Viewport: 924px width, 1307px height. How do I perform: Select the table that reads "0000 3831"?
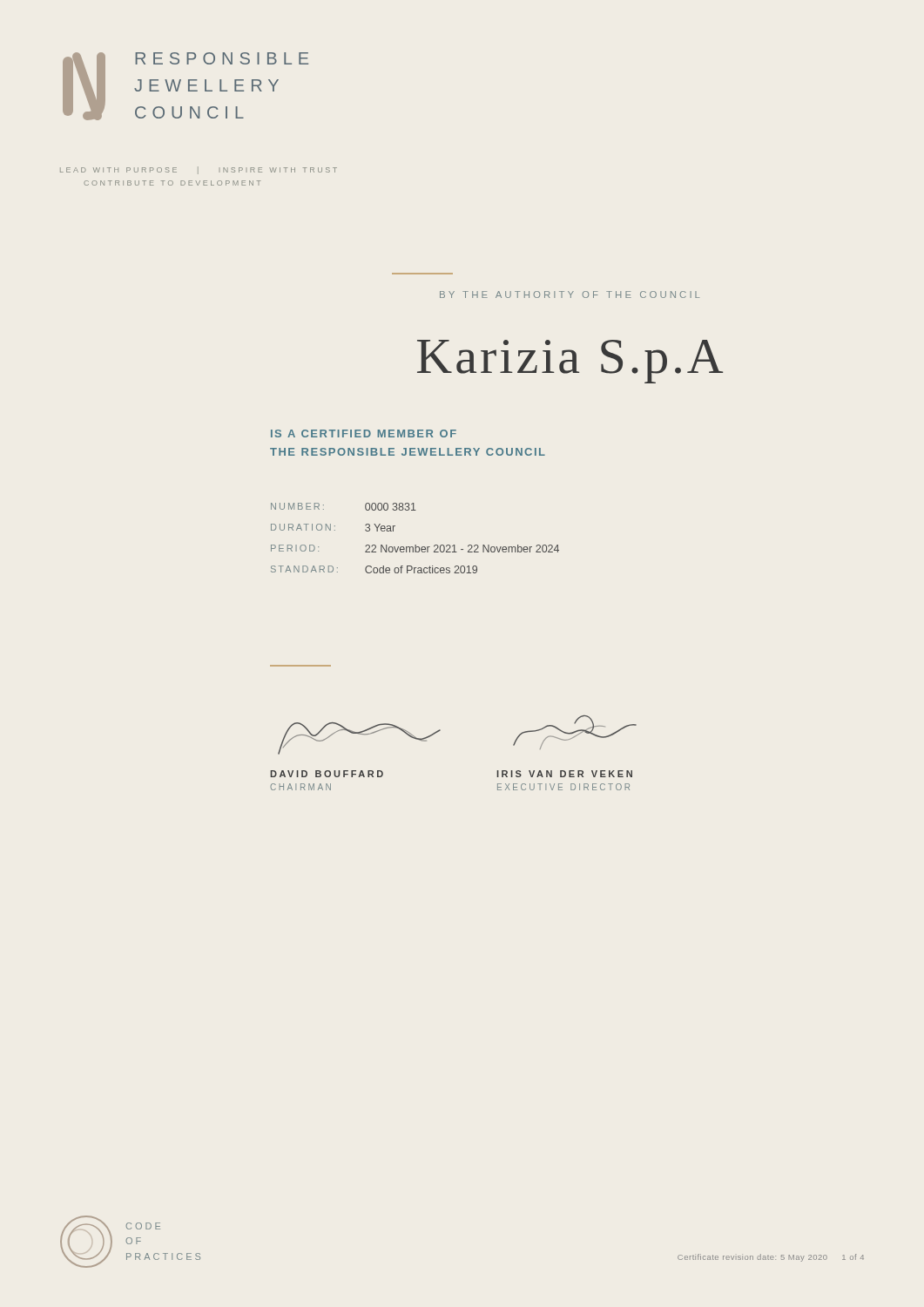coord(415,538)
